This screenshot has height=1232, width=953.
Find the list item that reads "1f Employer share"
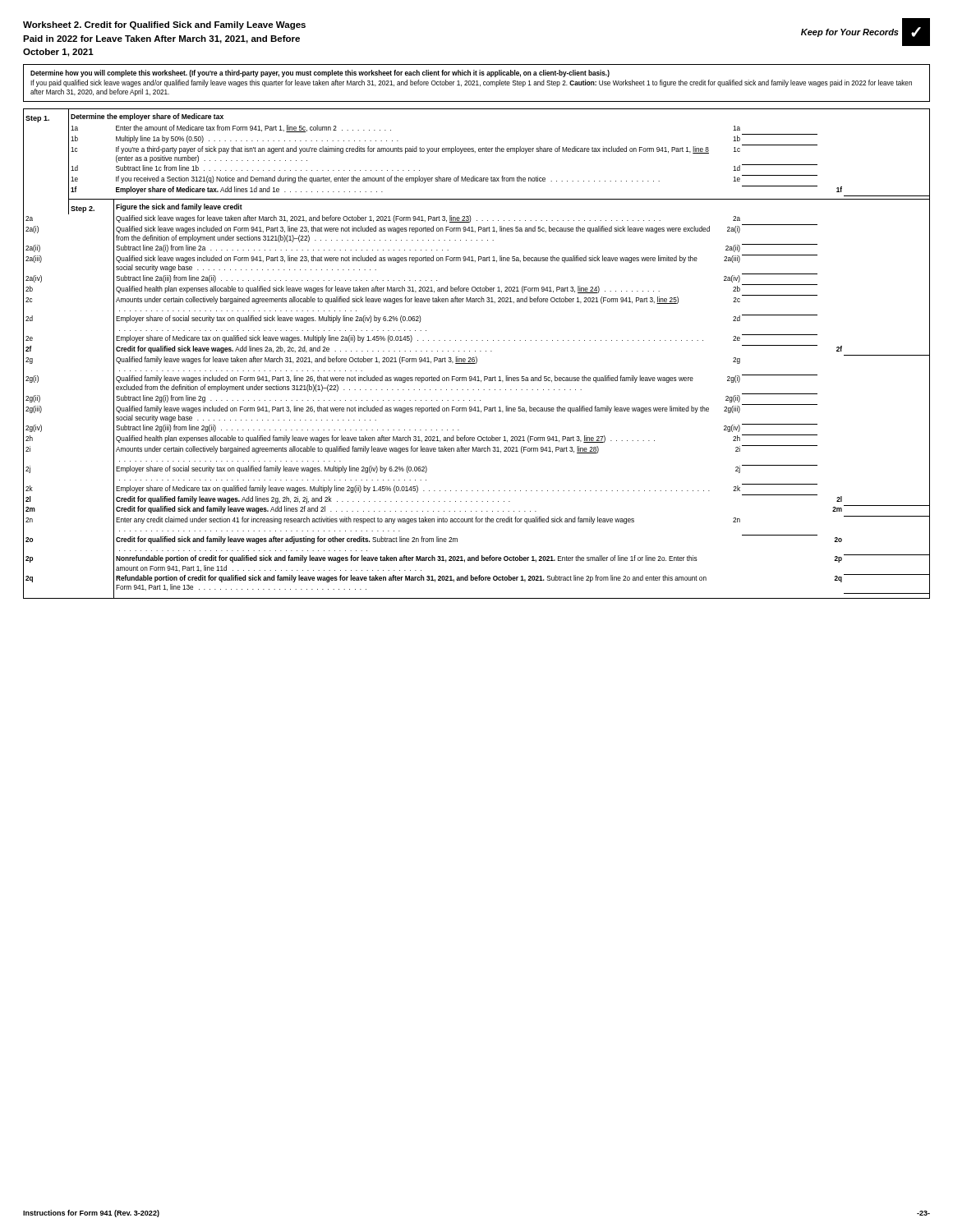tap(499, 191)
